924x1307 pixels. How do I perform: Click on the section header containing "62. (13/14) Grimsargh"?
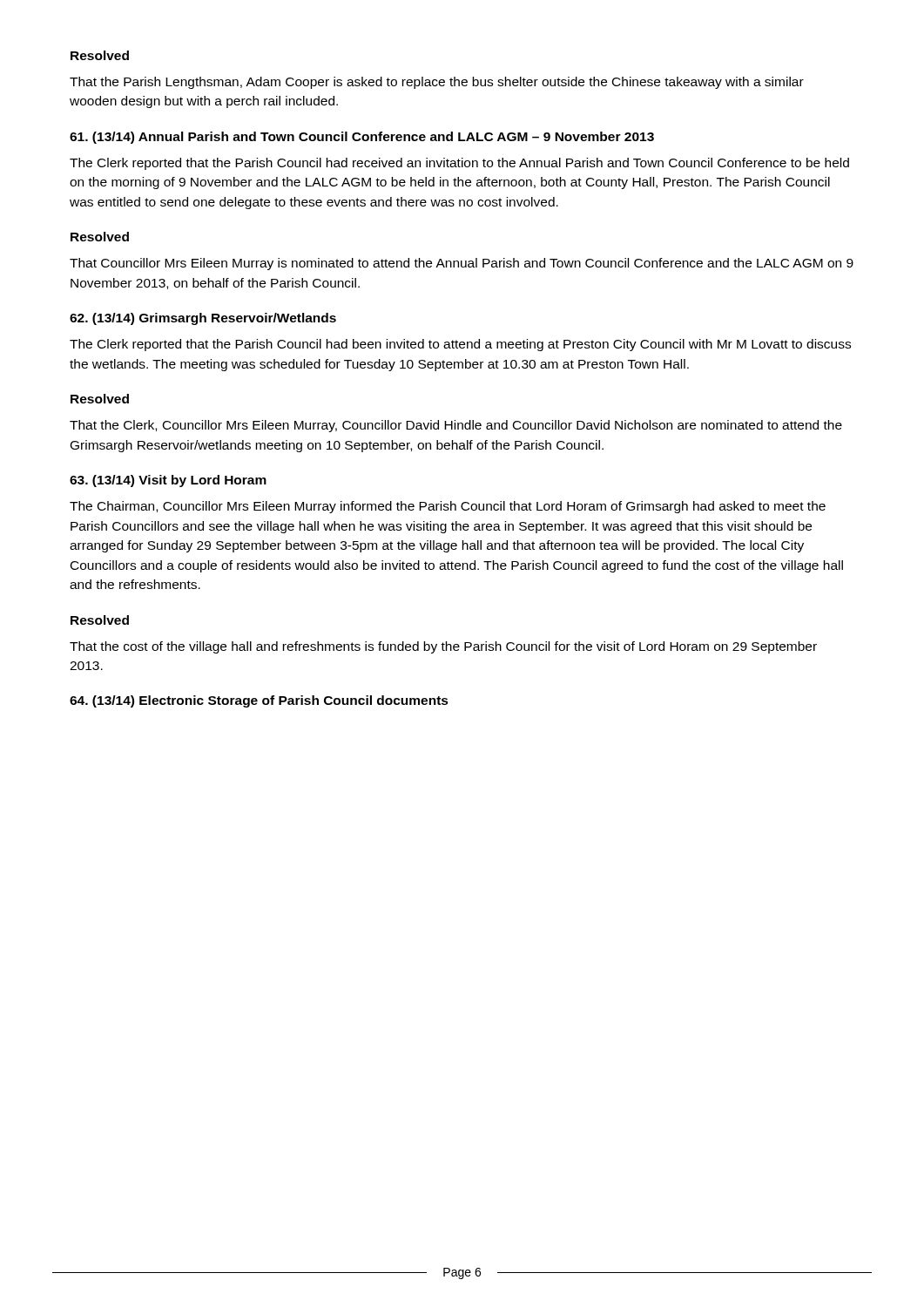click(203, 318)
